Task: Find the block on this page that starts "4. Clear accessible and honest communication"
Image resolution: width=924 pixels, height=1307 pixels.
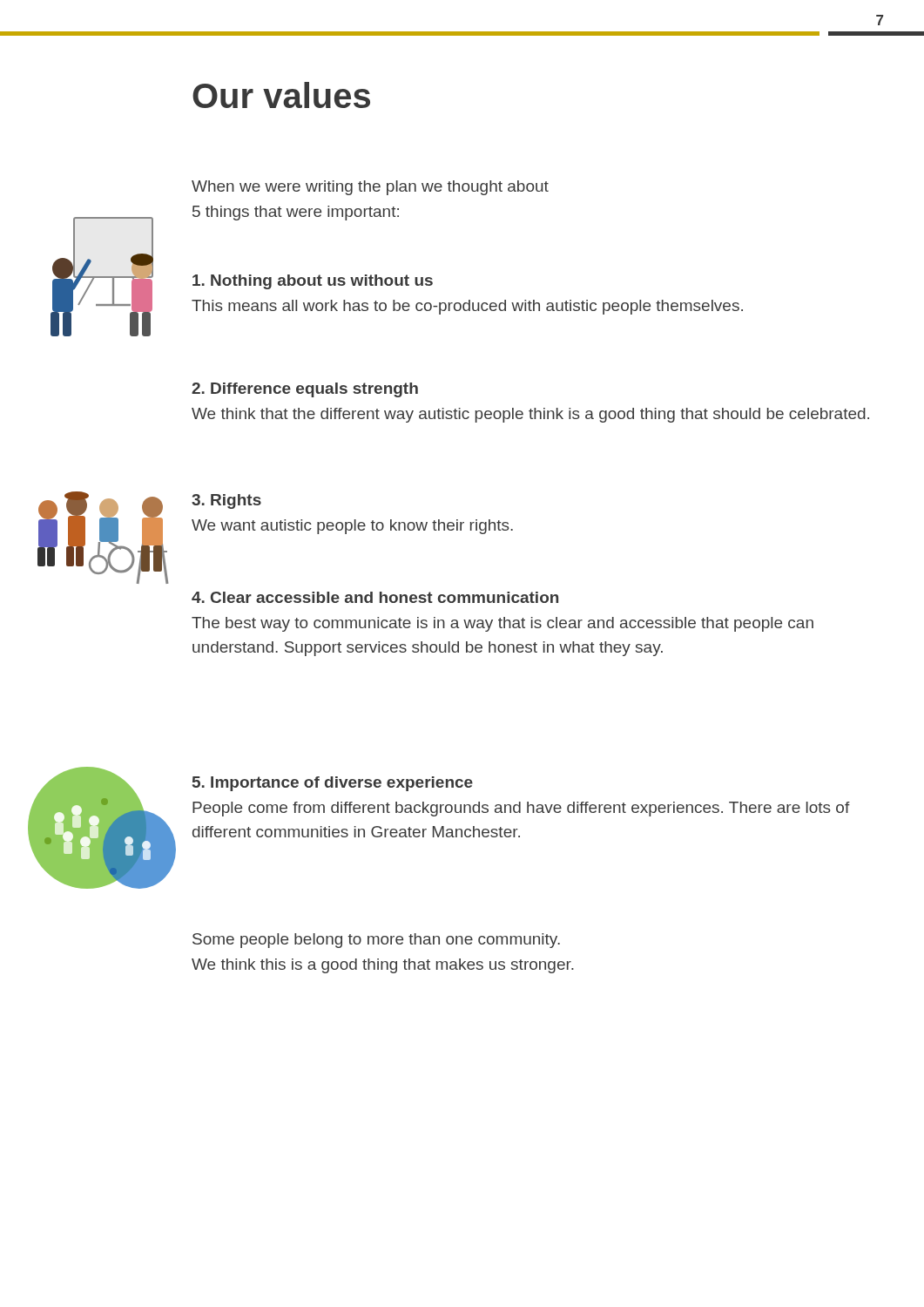Action: (503, 622)
